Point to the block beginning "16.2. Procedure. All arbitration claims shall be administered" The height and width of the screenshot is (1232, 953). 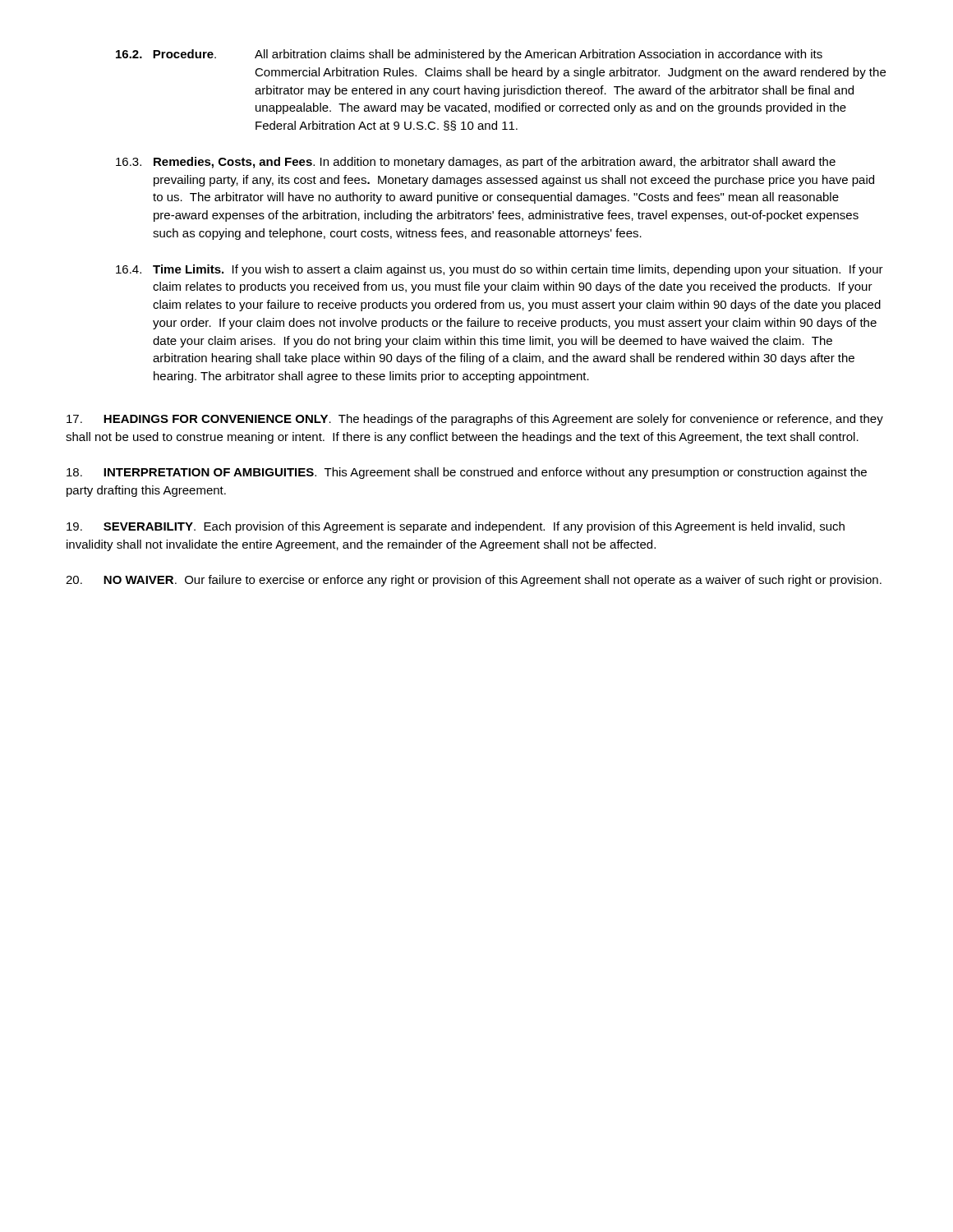501,90
